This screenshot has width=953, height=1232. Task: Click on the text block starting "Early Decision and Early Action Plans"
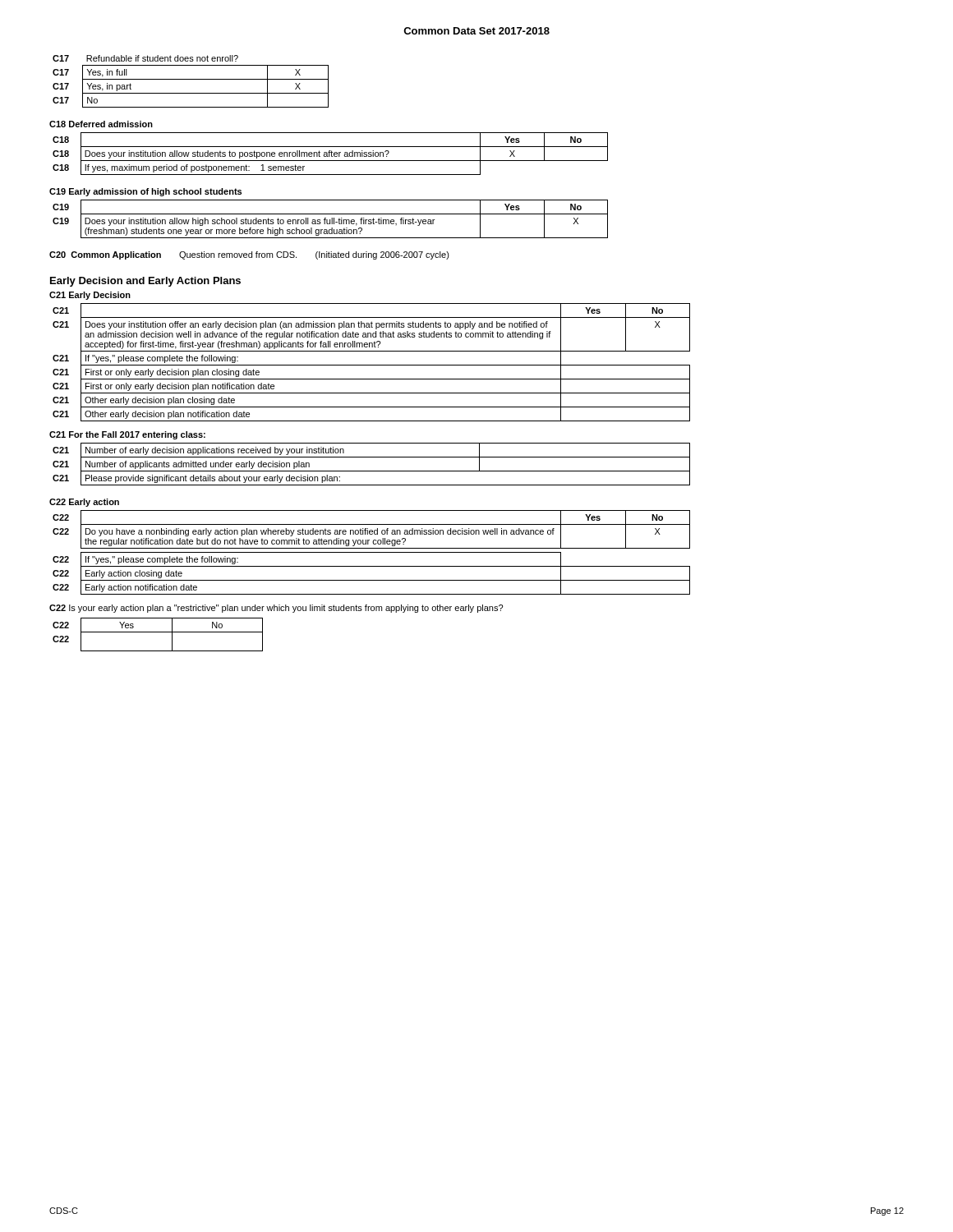click(x=145, y=281)
